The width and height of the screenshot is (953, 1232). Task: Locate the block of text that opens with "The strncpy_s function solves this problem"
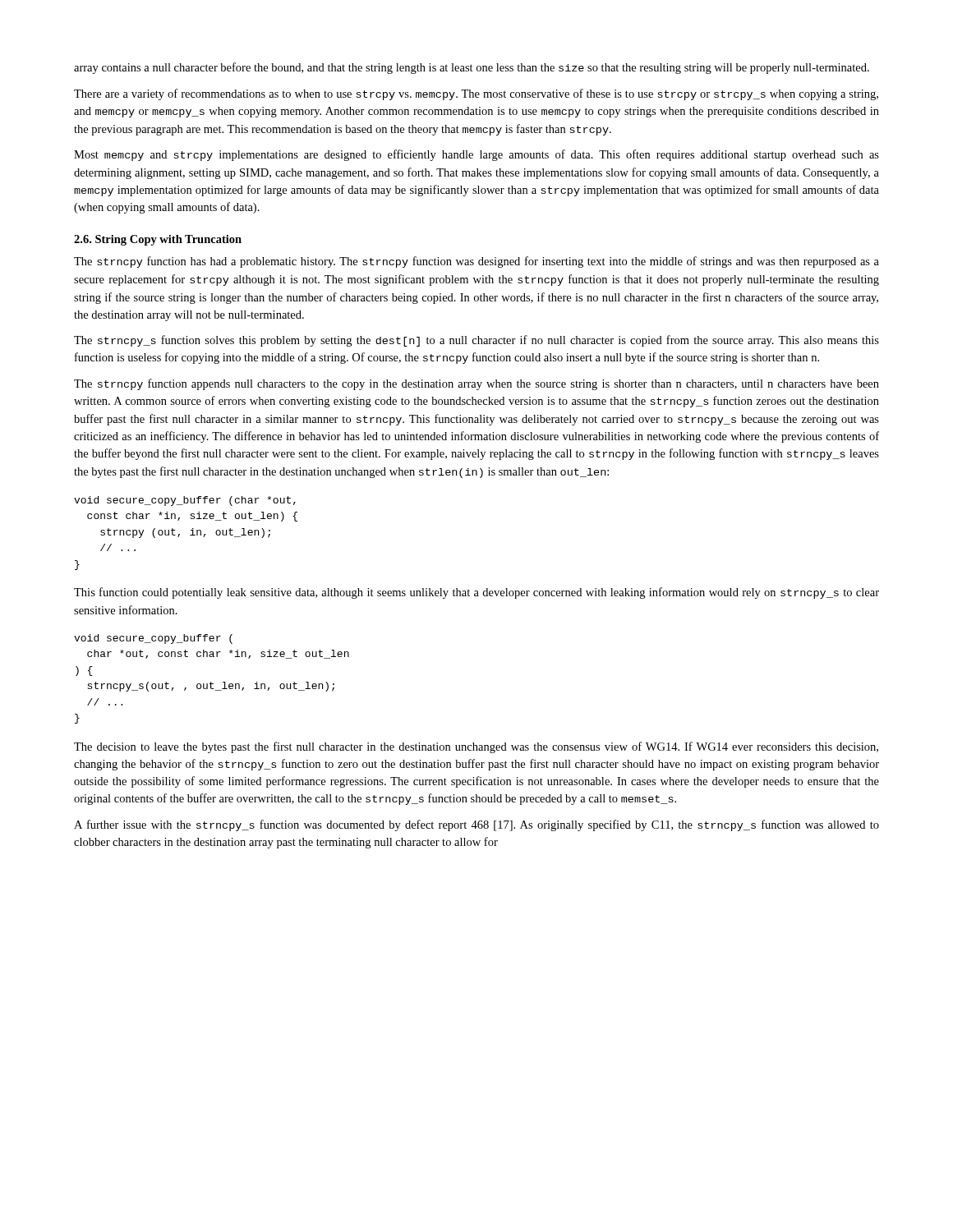[476, 349]
